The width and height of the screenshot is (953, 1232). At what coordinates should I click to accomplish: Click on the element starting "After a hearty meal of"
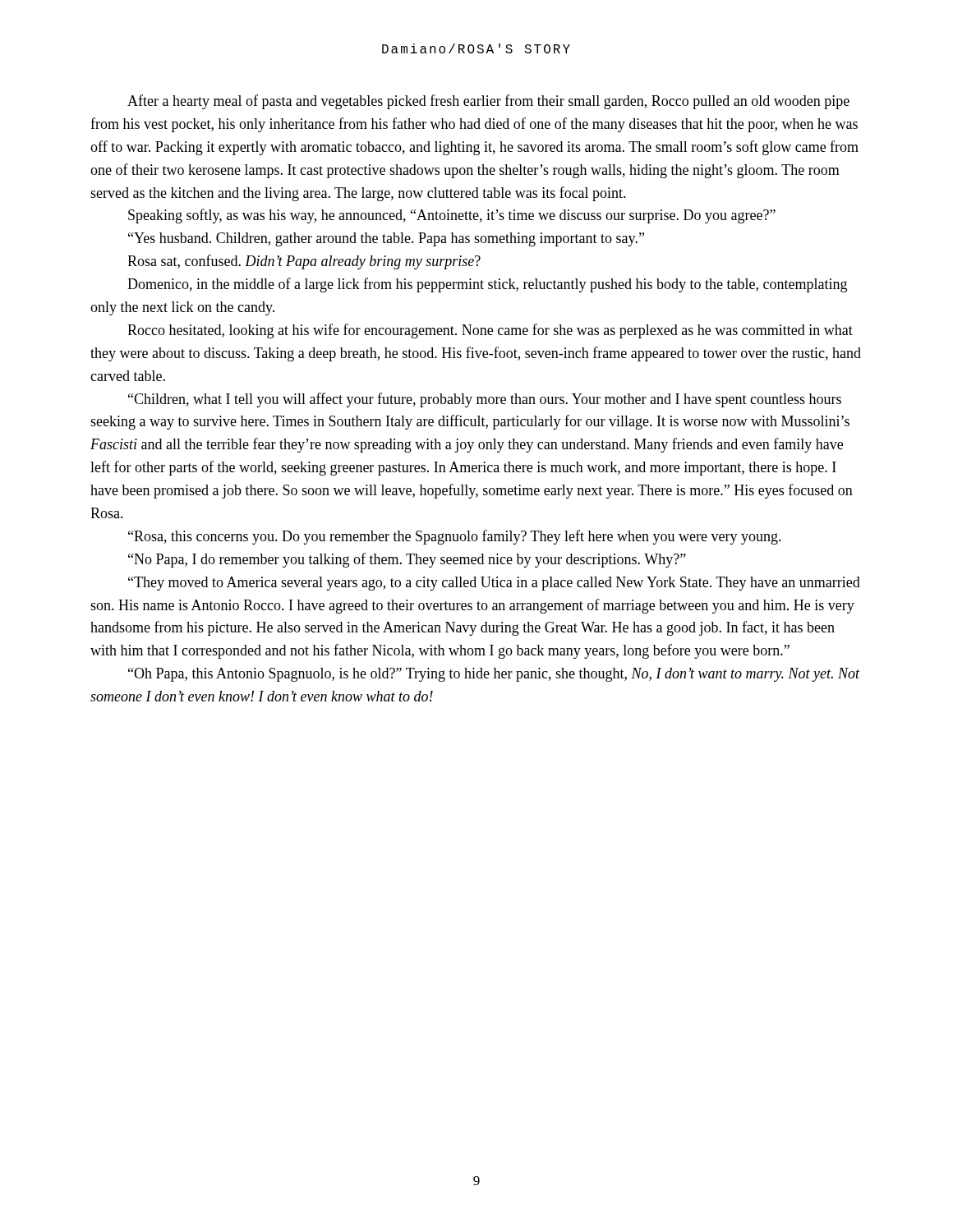(476, 400)
